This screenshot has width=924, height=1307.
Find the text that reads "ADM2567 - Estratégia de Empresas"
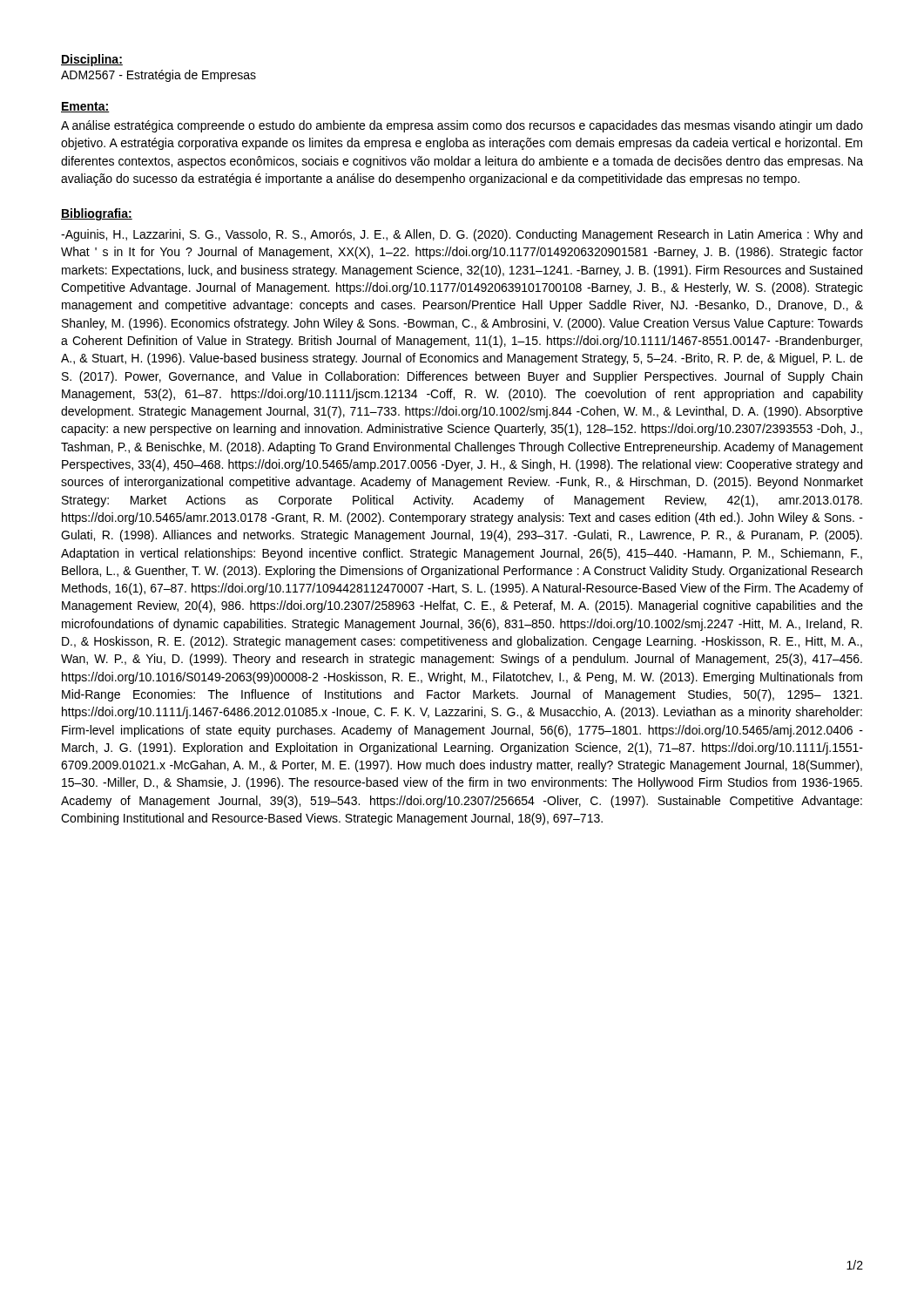pyautogui.click(x=158, y=76)
